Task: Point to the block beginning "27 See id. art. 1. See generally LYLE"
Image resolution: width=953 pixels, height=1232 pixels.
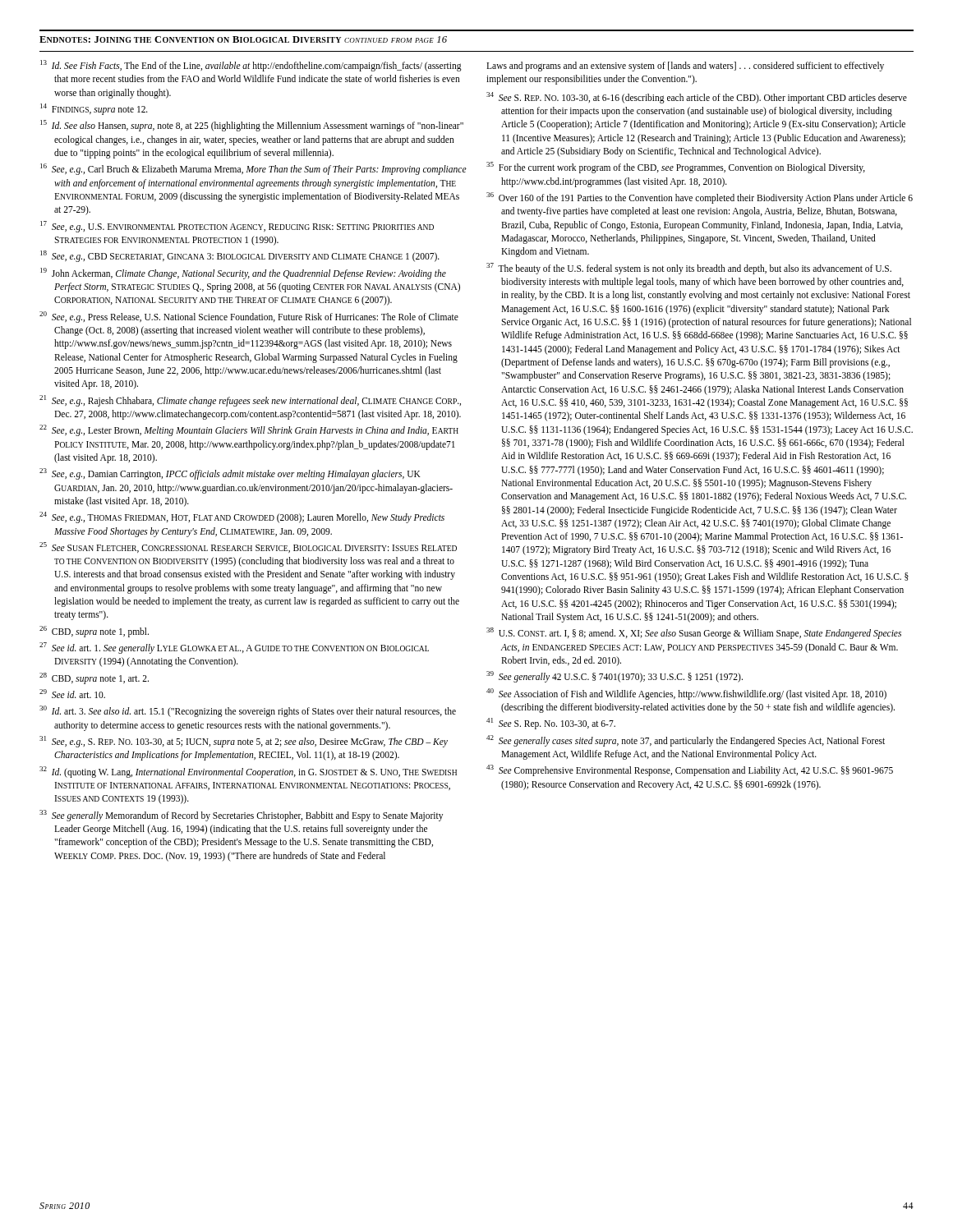Action: click(234, 654)
